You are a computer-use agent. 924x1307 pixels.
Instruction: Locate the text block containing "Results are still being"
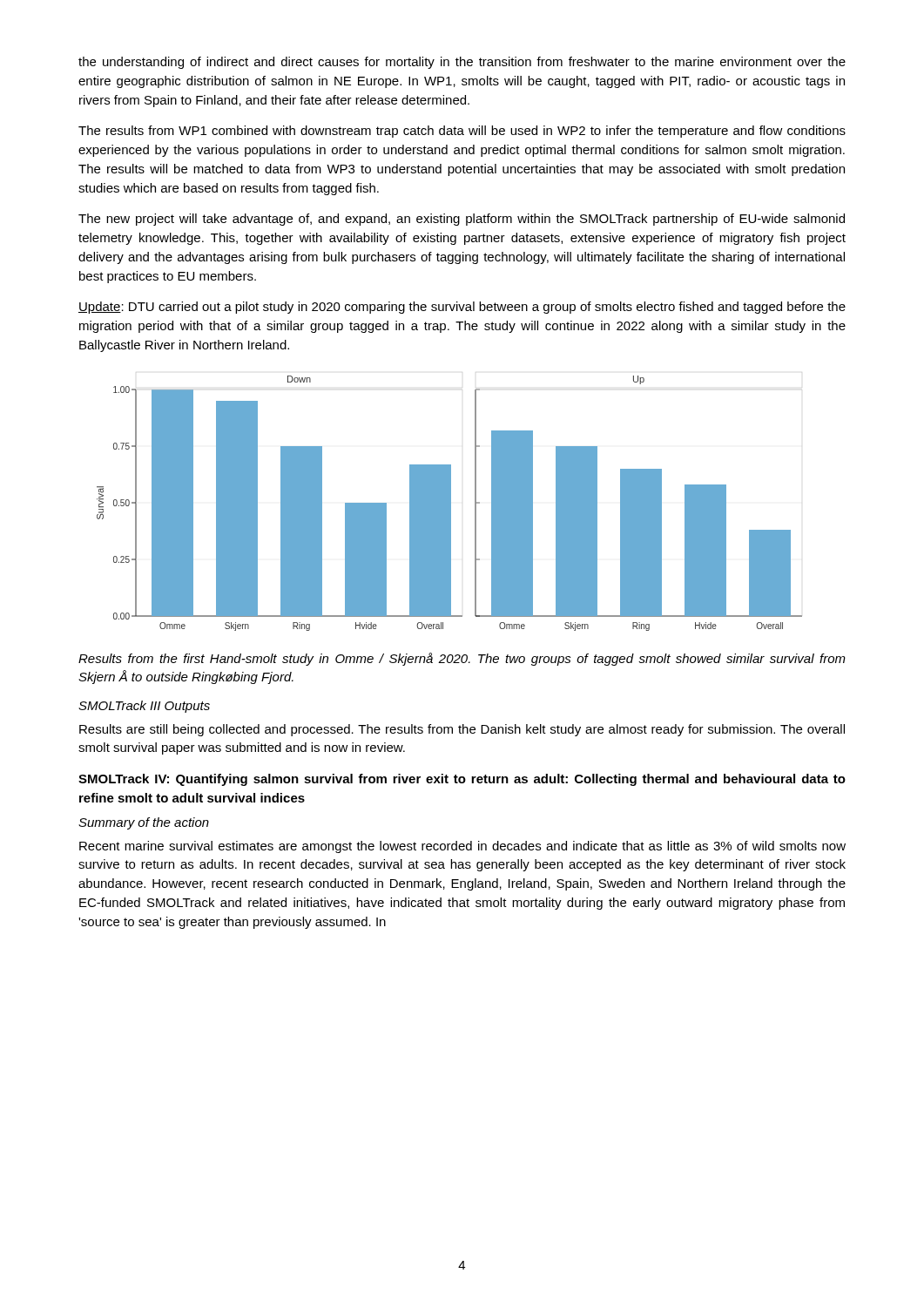coord(462,738)
